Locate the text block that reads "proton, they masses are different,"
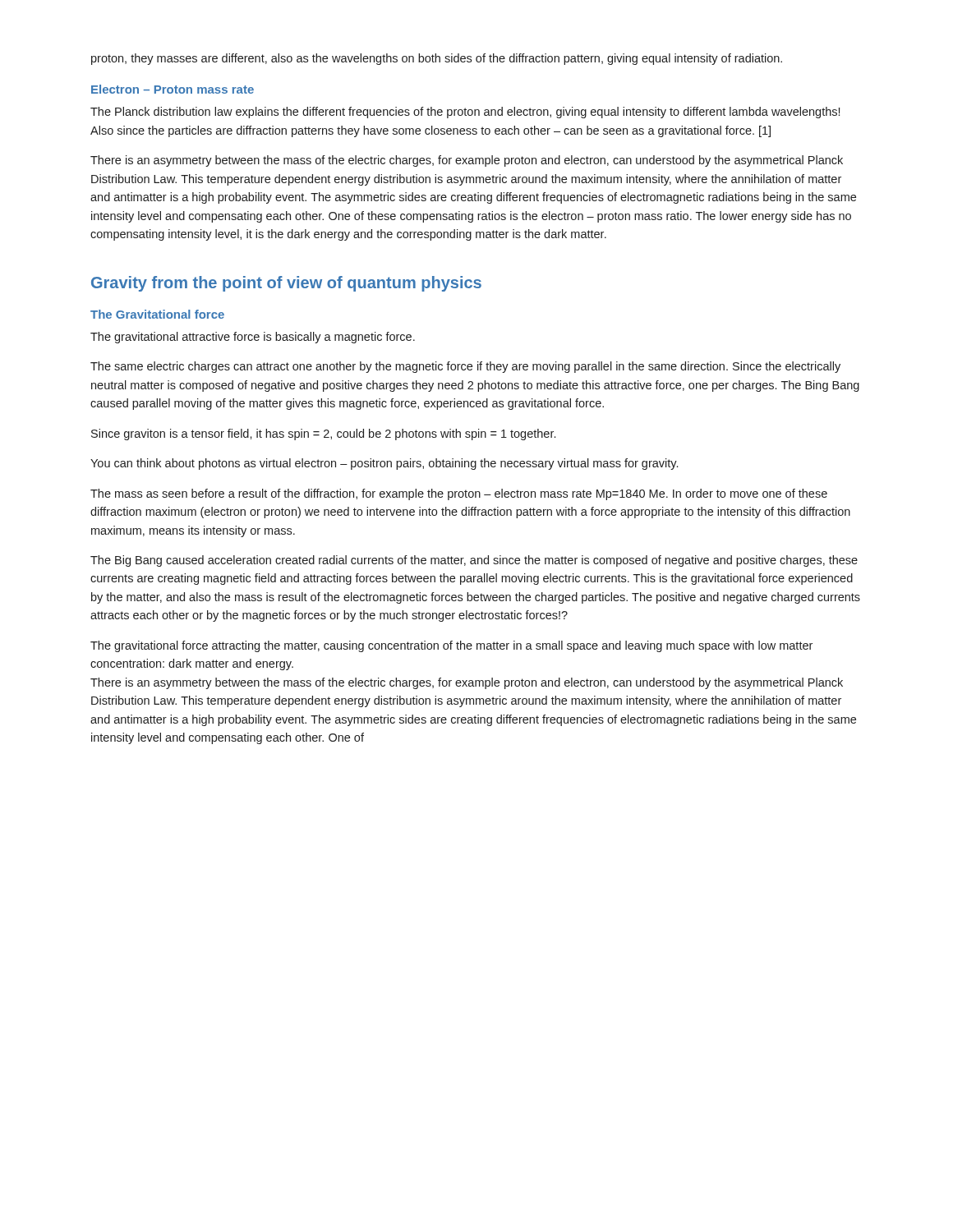 pos(437,58)
